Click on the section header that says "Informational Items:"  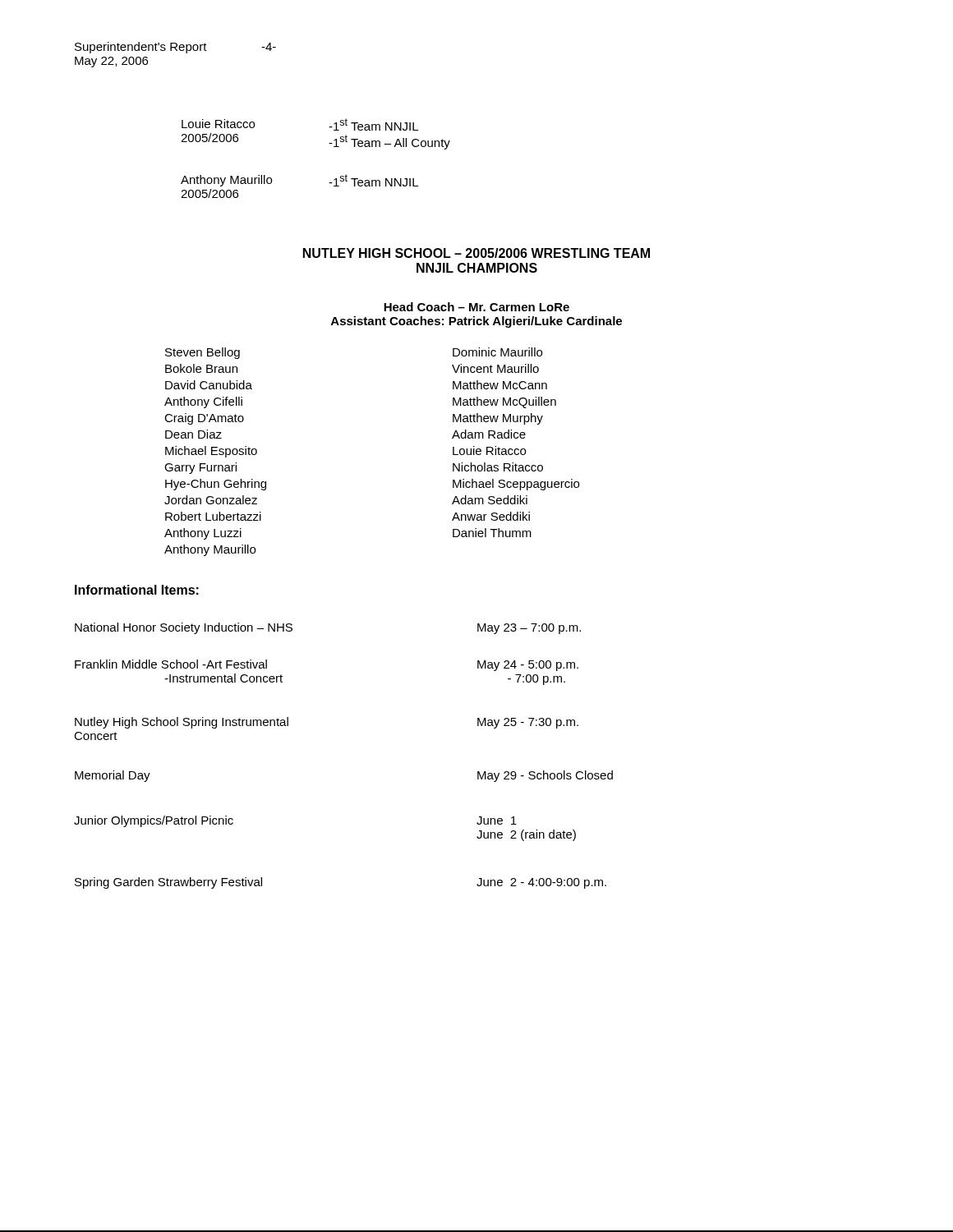pos(137,590)
